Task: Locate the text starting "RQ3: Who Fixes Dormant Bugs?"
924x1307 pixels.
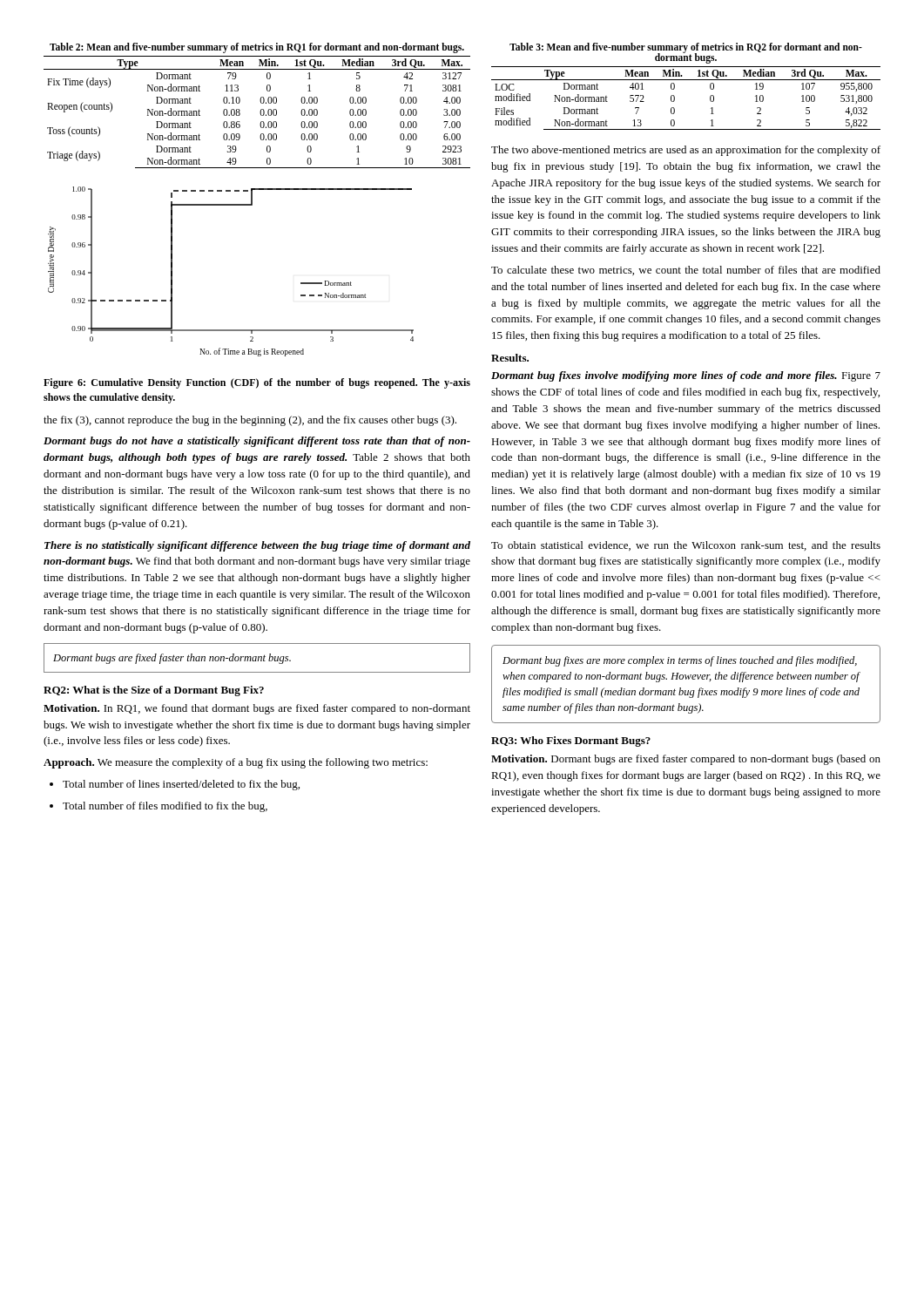Action: [571, 740]
